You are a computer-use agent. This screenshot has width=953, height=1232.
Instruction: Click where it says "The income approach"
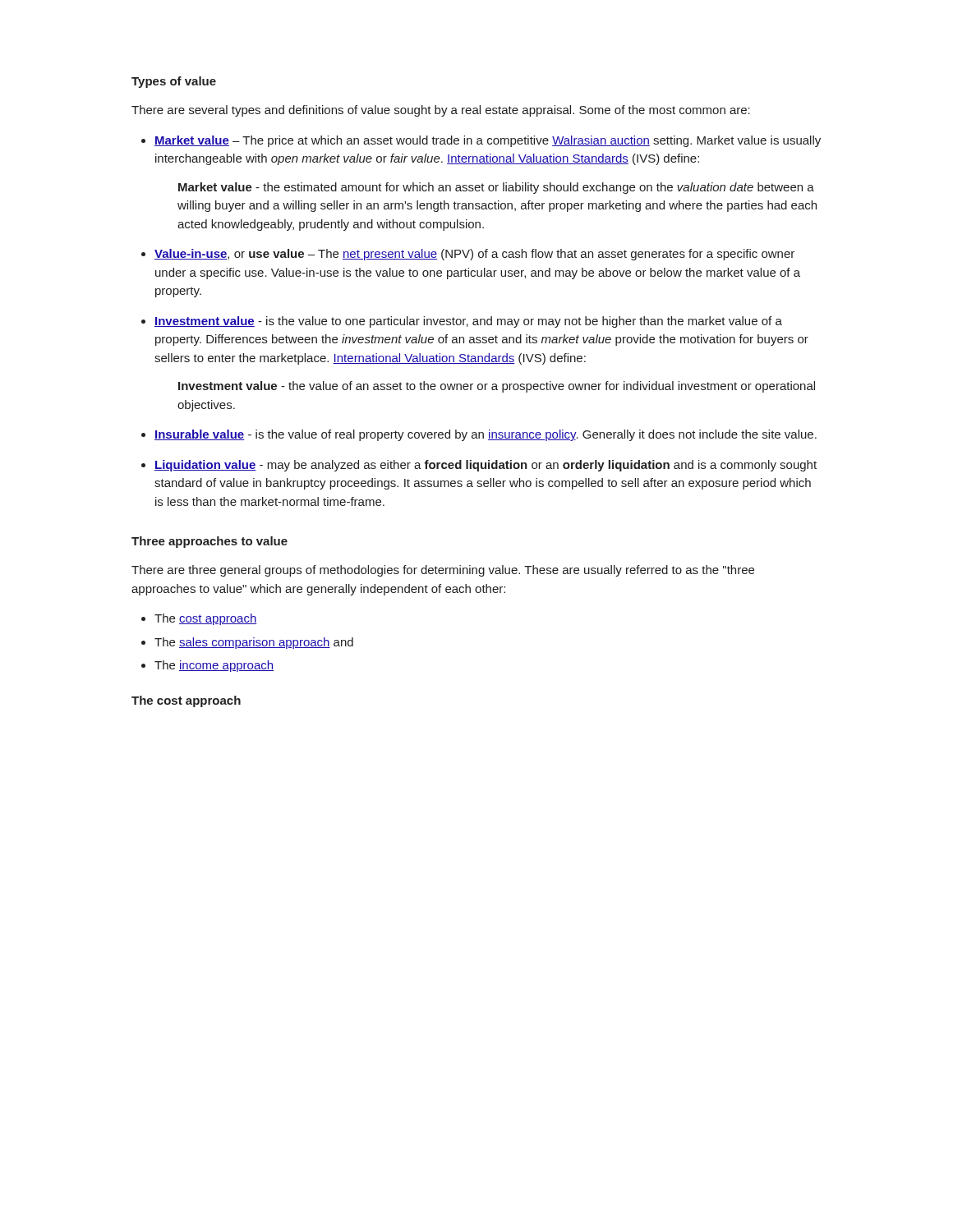tap(214, 665)
